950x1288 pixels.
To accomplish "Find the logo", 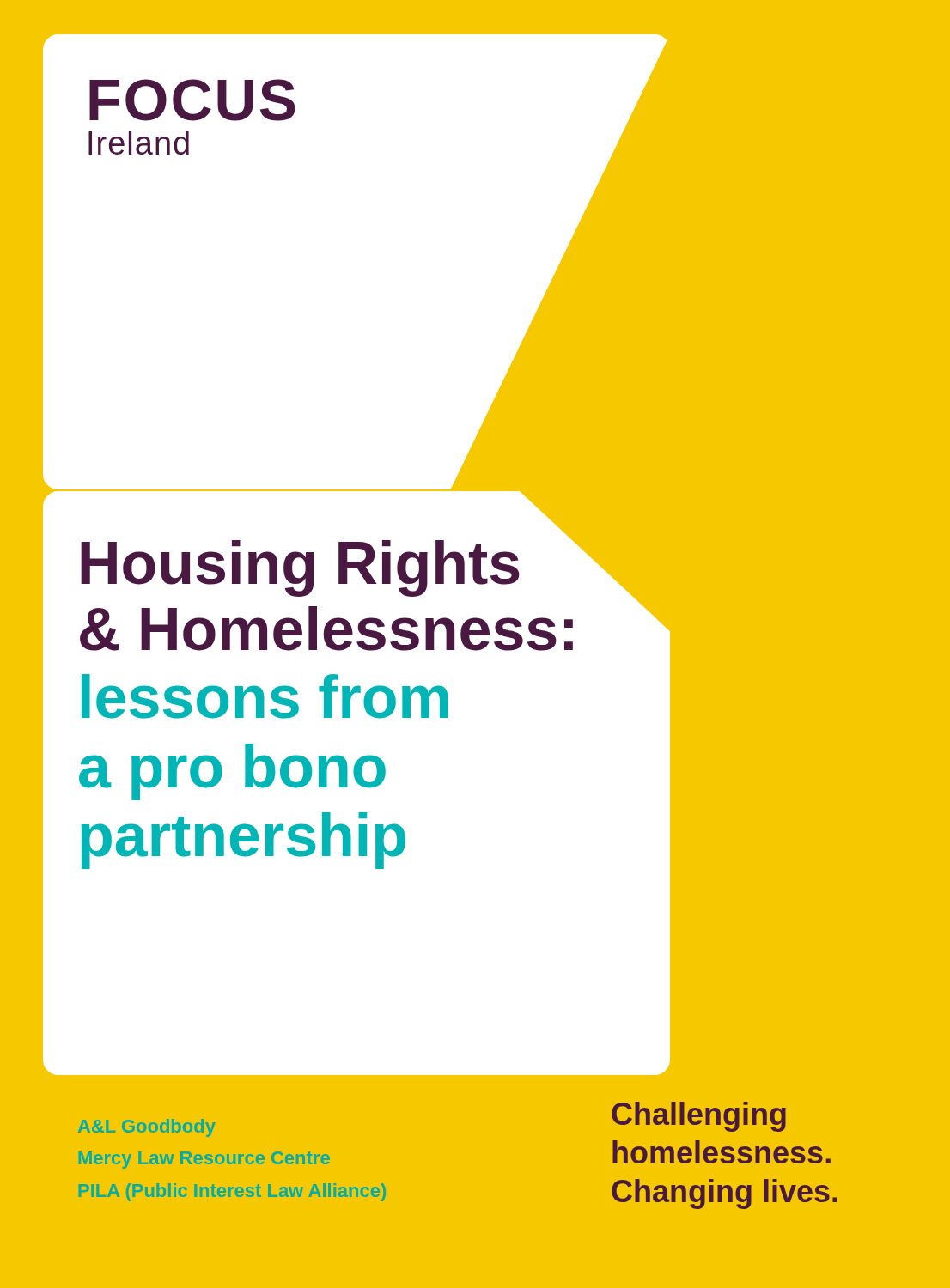I will click(x=192, y=116).
